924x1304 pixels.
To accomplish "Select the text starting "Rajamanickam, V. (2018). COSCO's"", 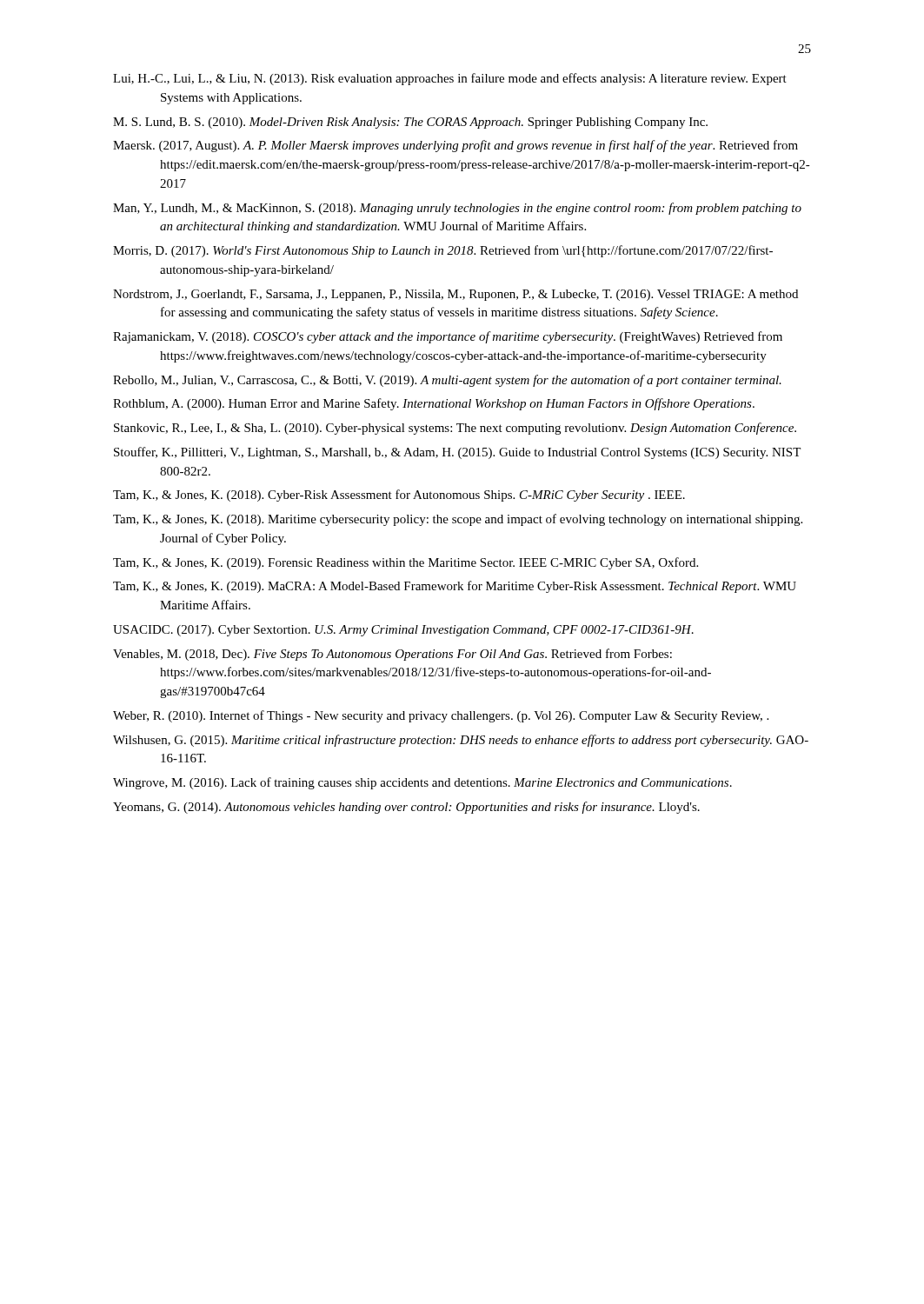I will 448,346.
